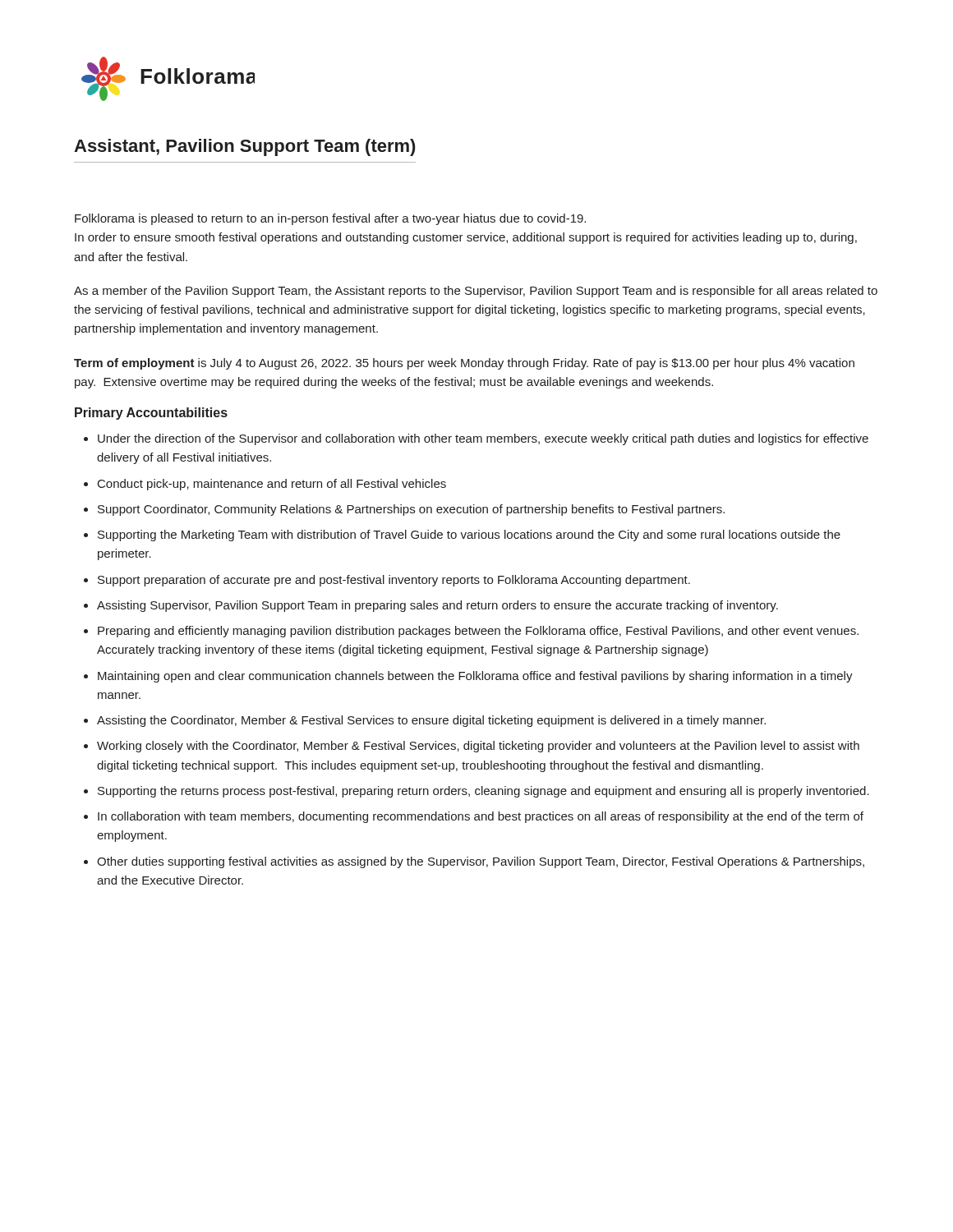953x1232 pixels.
Task: Find the block on this page that starts "Folklorama is pleased"
Action: pos(466,237)
